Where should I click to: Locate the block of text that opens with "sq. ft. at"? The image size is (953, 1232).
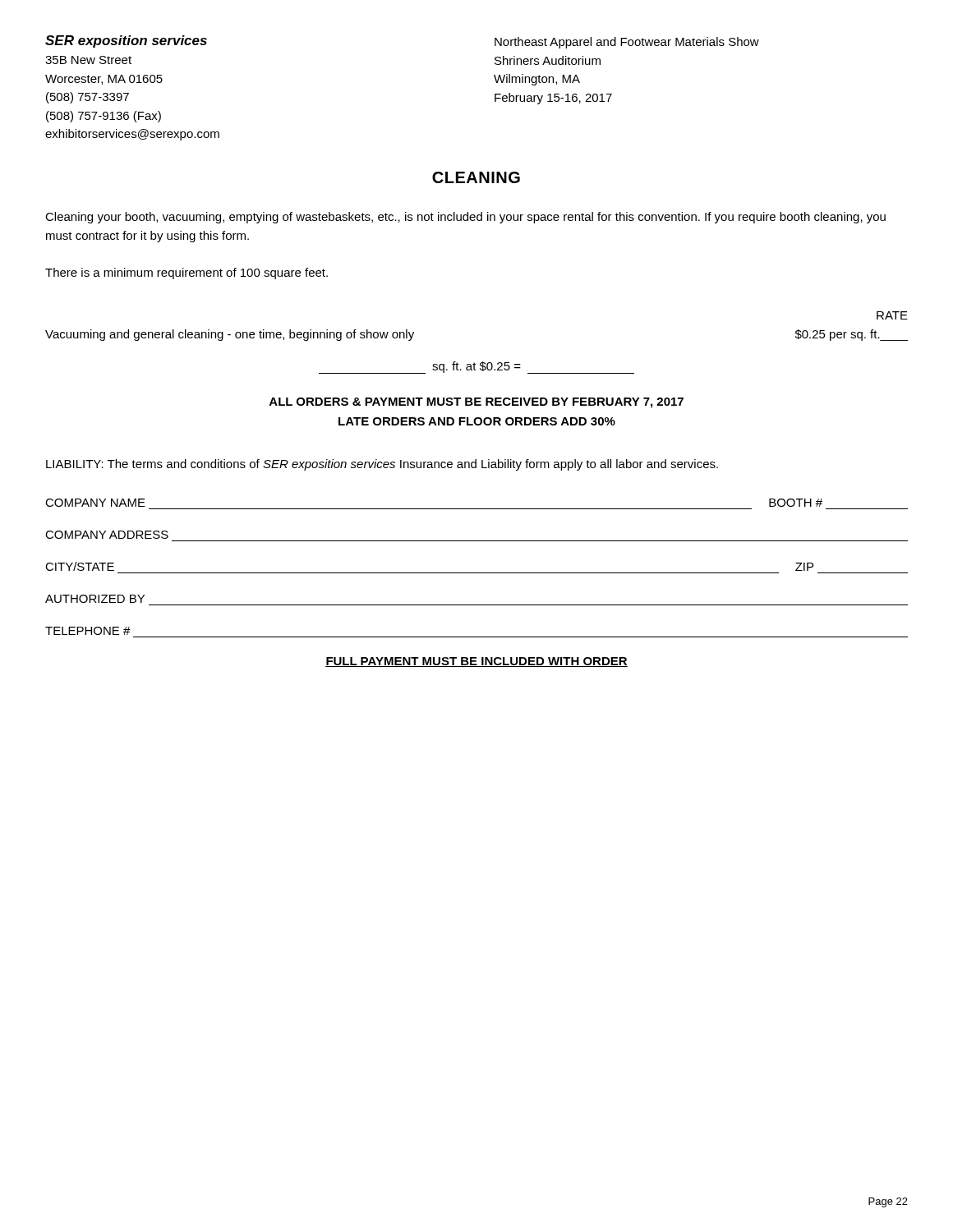click(476, 367)
